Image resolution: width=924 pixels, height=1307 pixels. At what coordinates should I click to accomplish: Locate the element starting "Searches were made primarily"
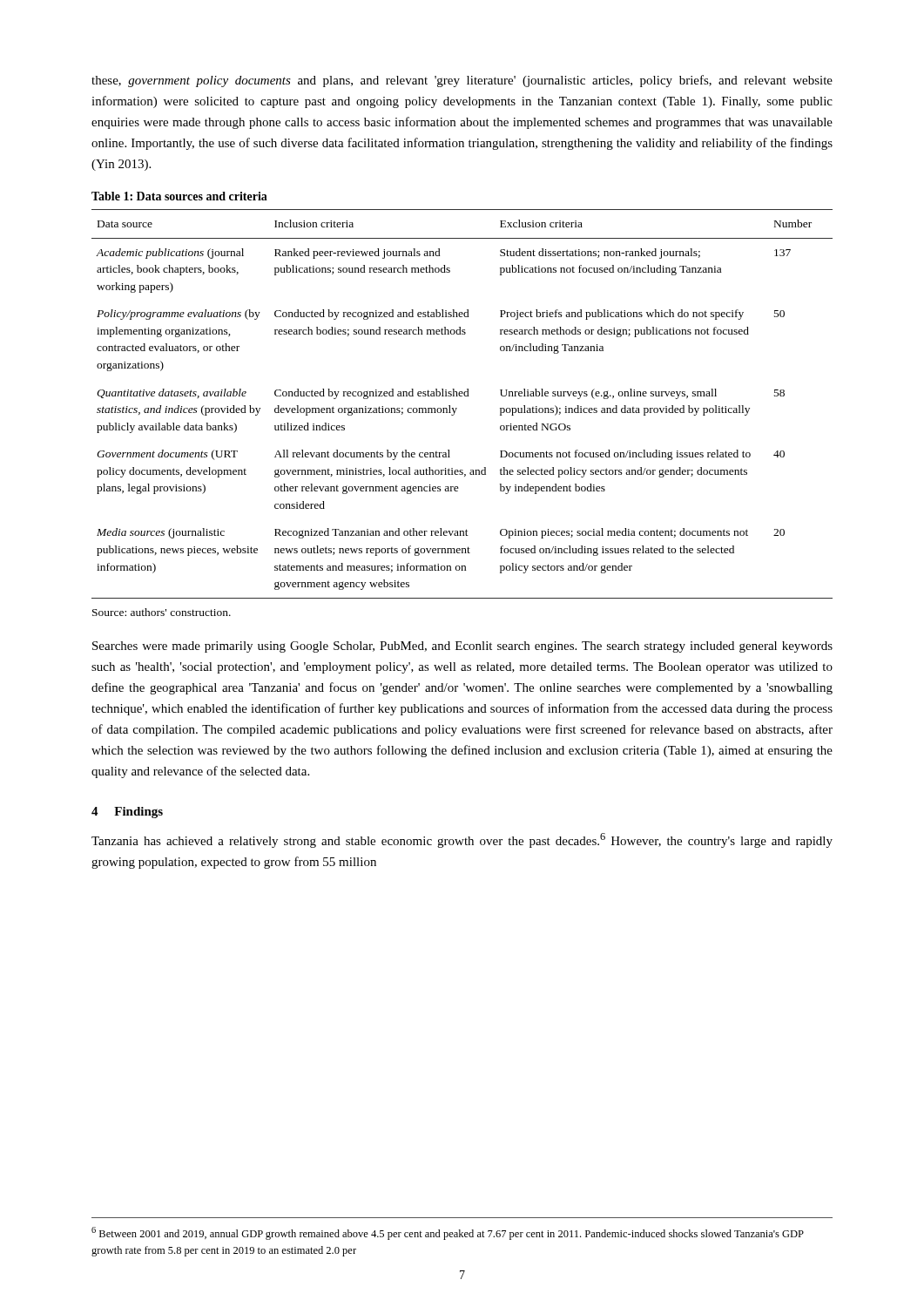click(x=462, y=708)
